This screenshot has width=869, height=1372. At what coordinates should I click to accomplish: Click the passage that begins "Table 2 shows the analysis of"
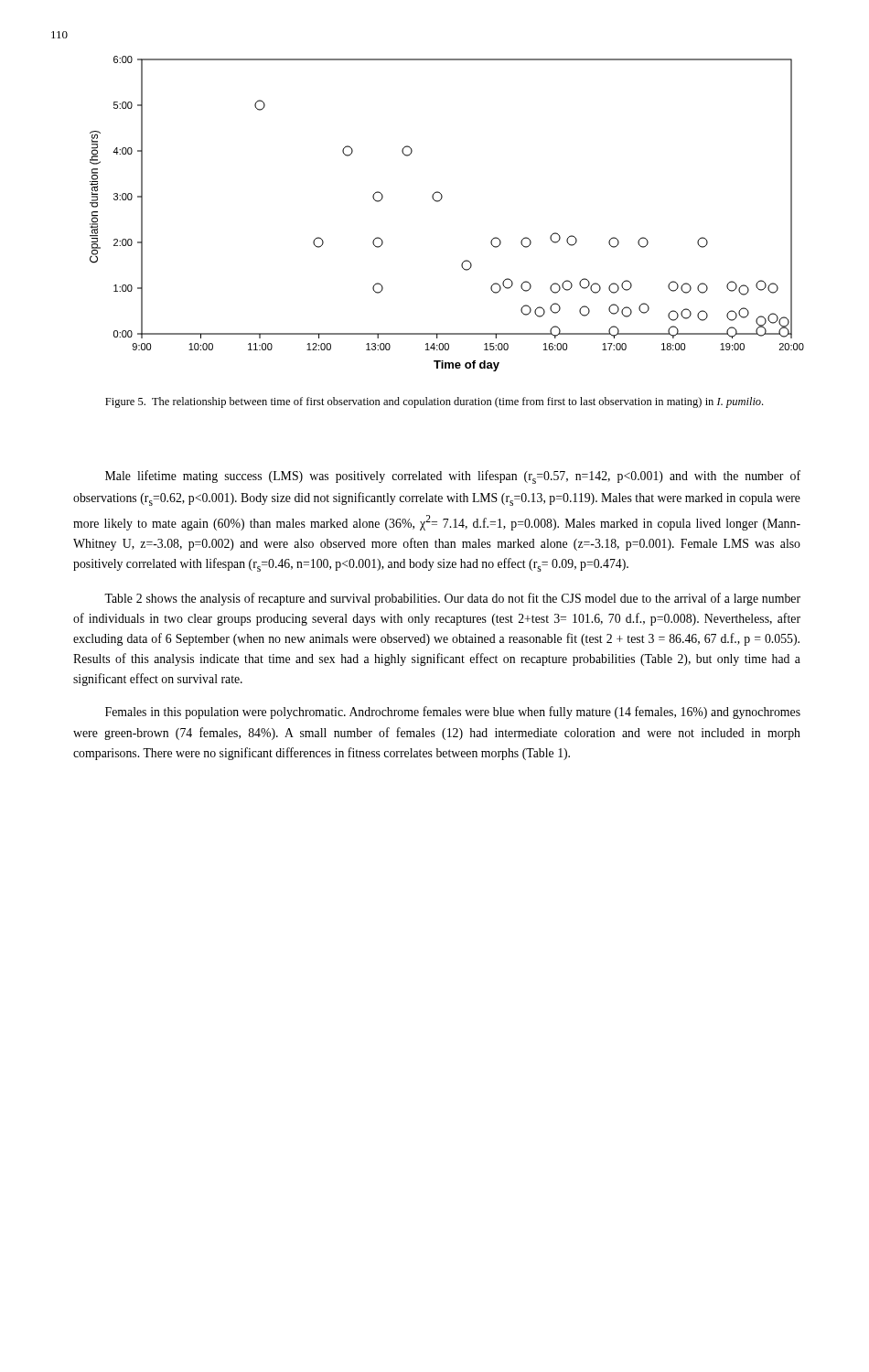coord(437,639)
